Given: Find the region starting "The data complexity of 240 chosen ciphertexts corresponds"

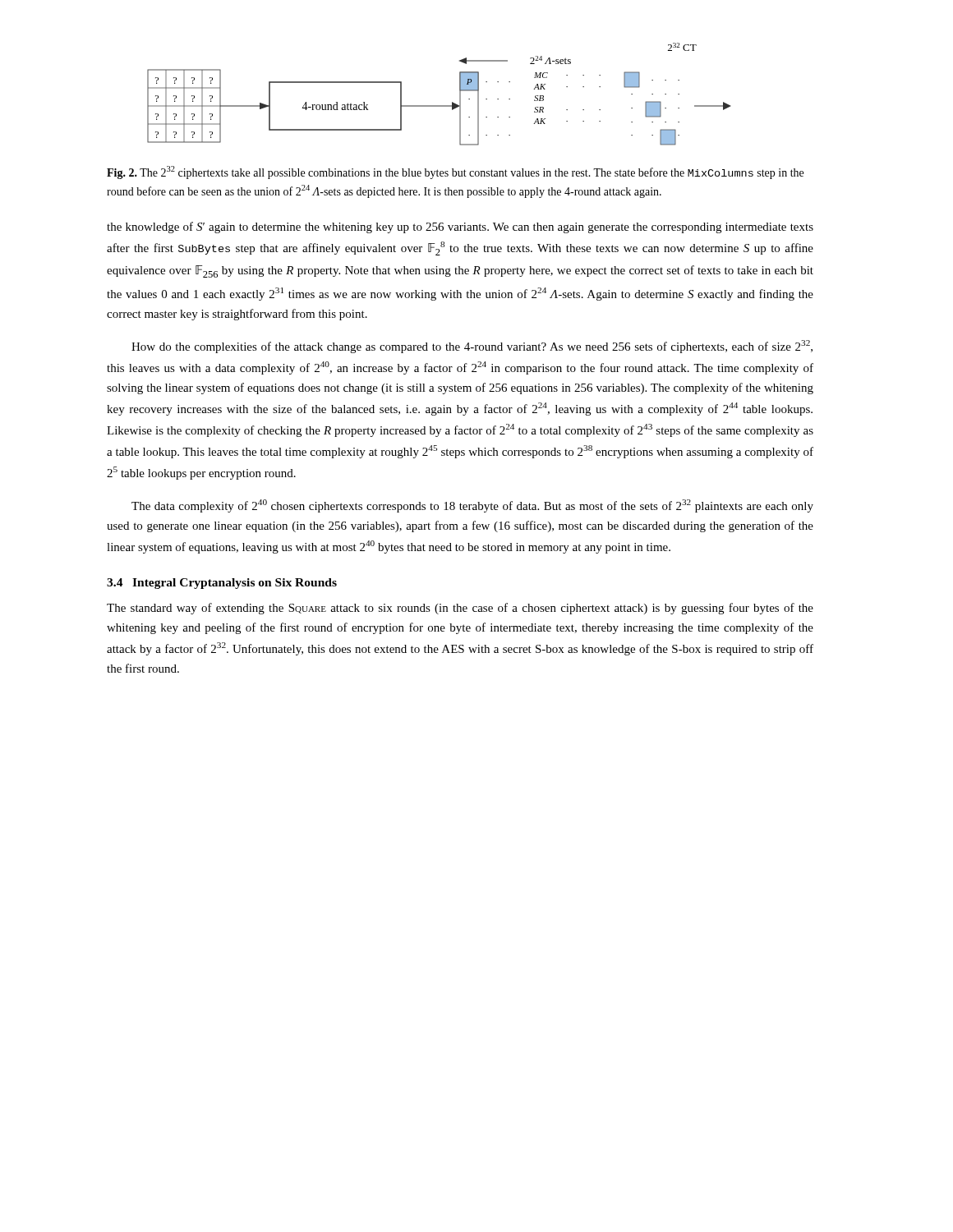Looking at the screenshot, I should (x=460, y=526).
